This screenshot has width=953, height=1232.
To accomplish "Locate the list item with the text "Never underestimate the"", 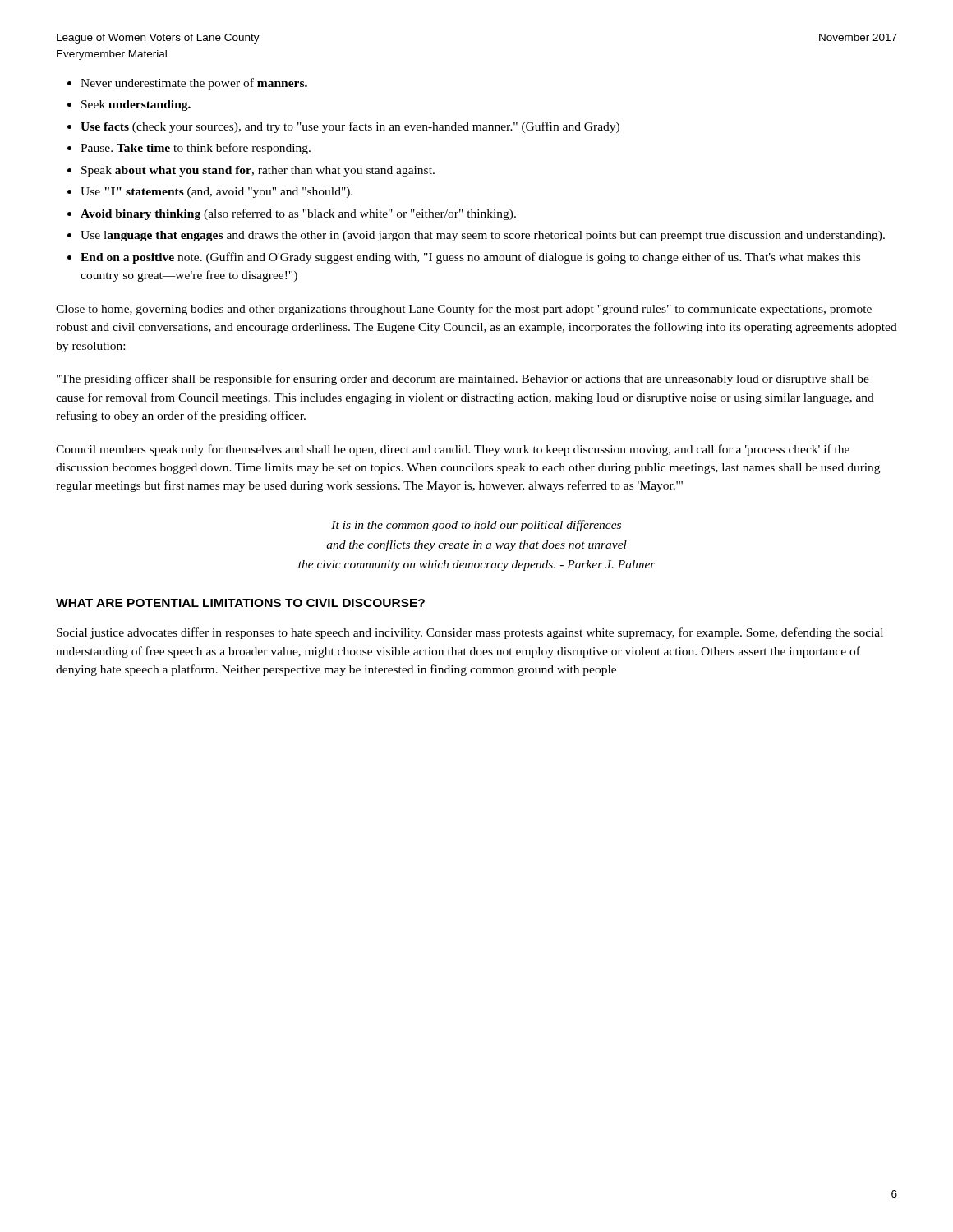I will coord(194,83).
